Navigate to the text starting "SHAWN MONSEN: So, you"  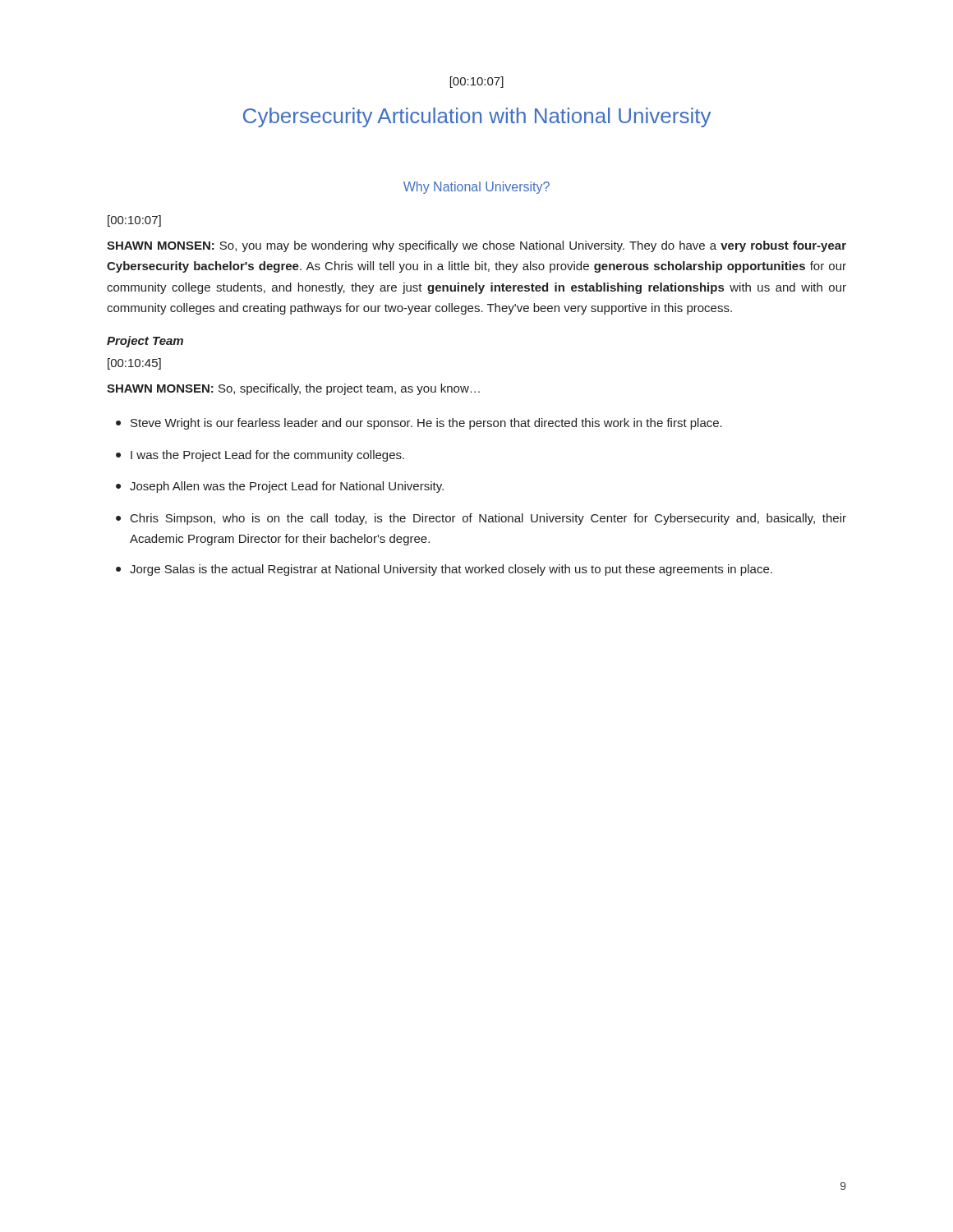476,276
